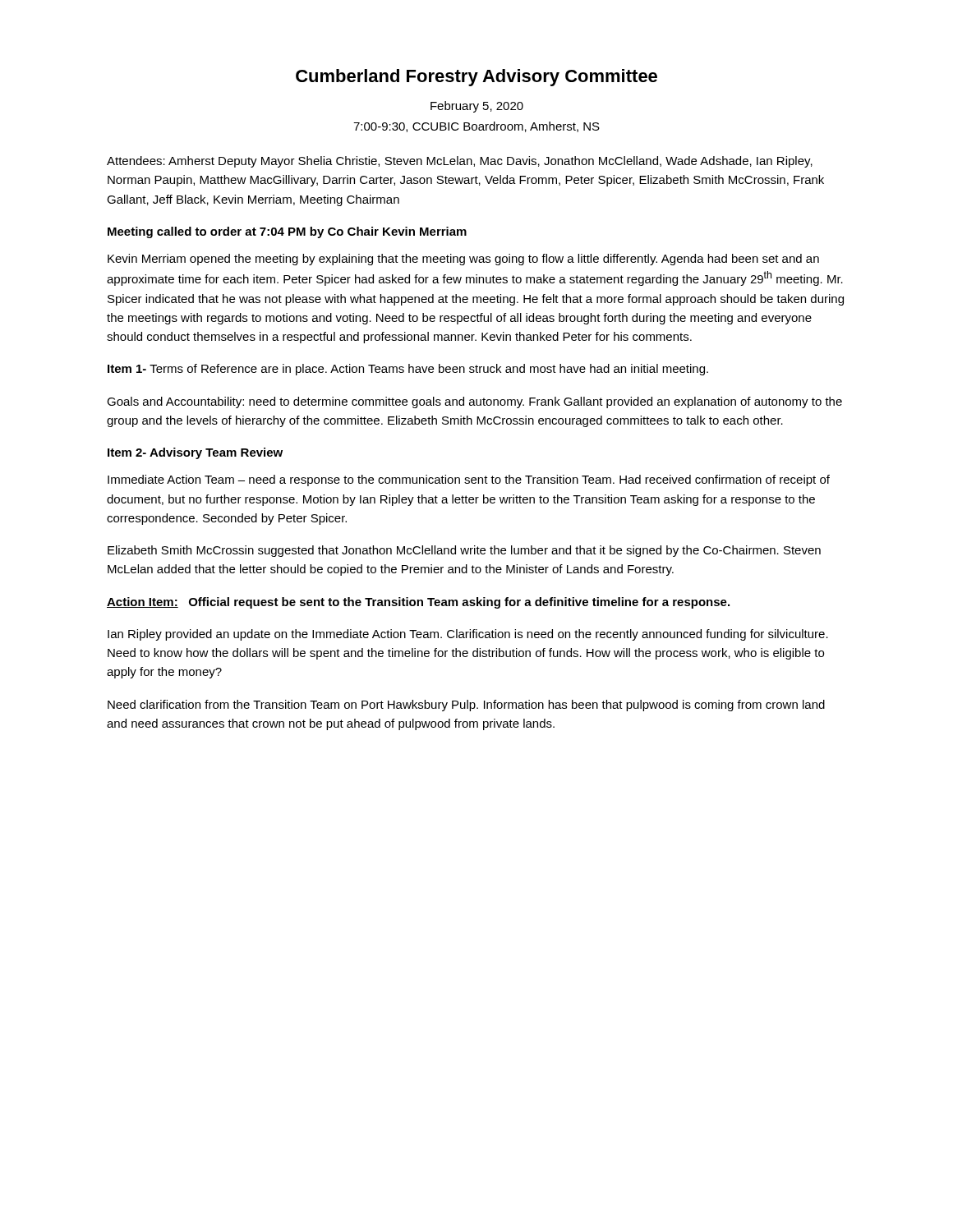953x1232 pixels.
Task: Click on the text block that says "Ian Ripley provided an update on the Immediate"
Action: pyautogui.click(x=468, y=653)
